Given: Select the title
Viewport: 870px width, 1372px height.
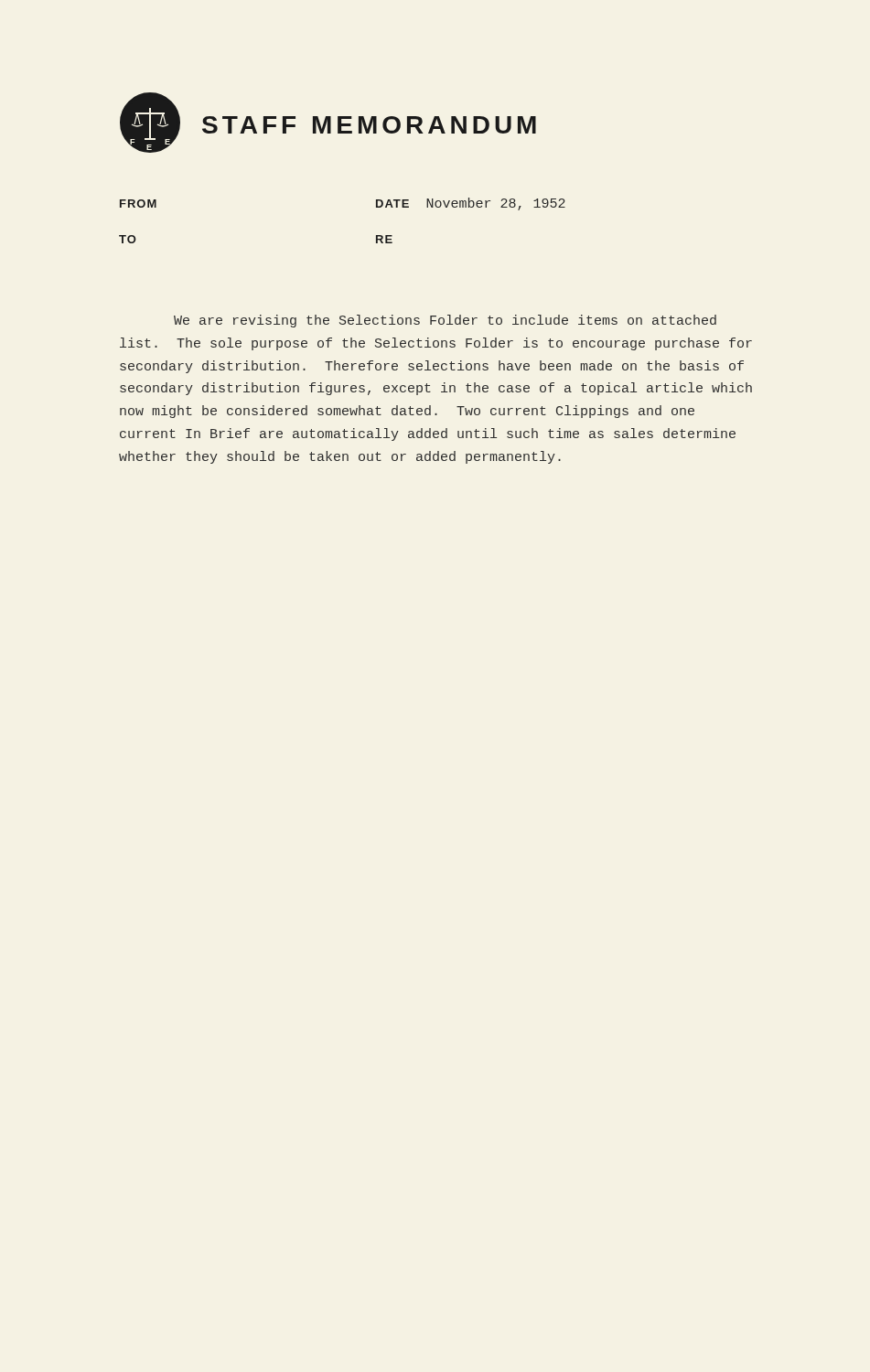Looking at the screenshot, I should pyautogui.click(x=371, y=124).
